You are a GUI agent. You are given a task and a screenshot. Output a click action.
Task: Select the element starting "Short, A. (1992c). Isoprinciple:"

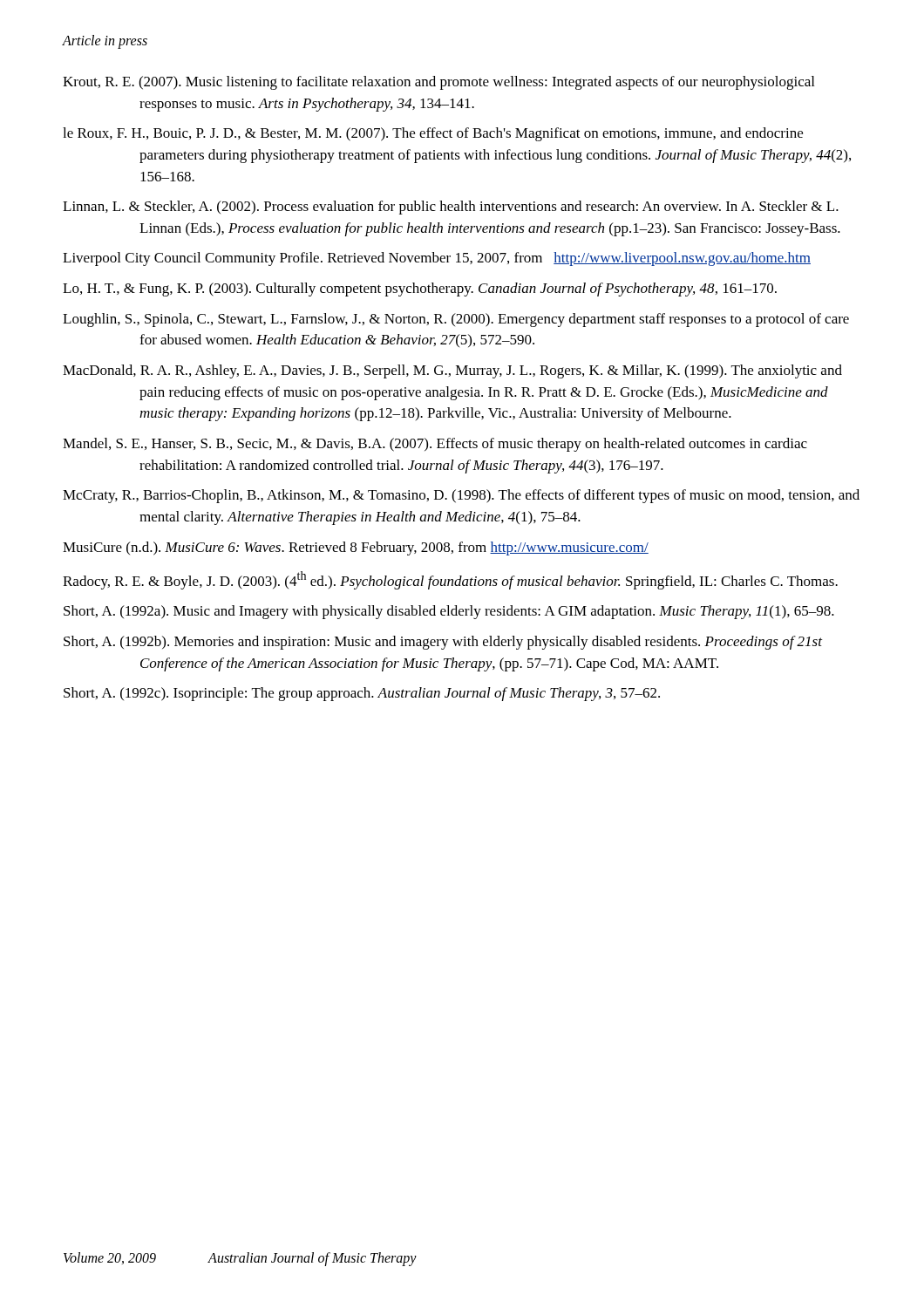click(362, 693)
